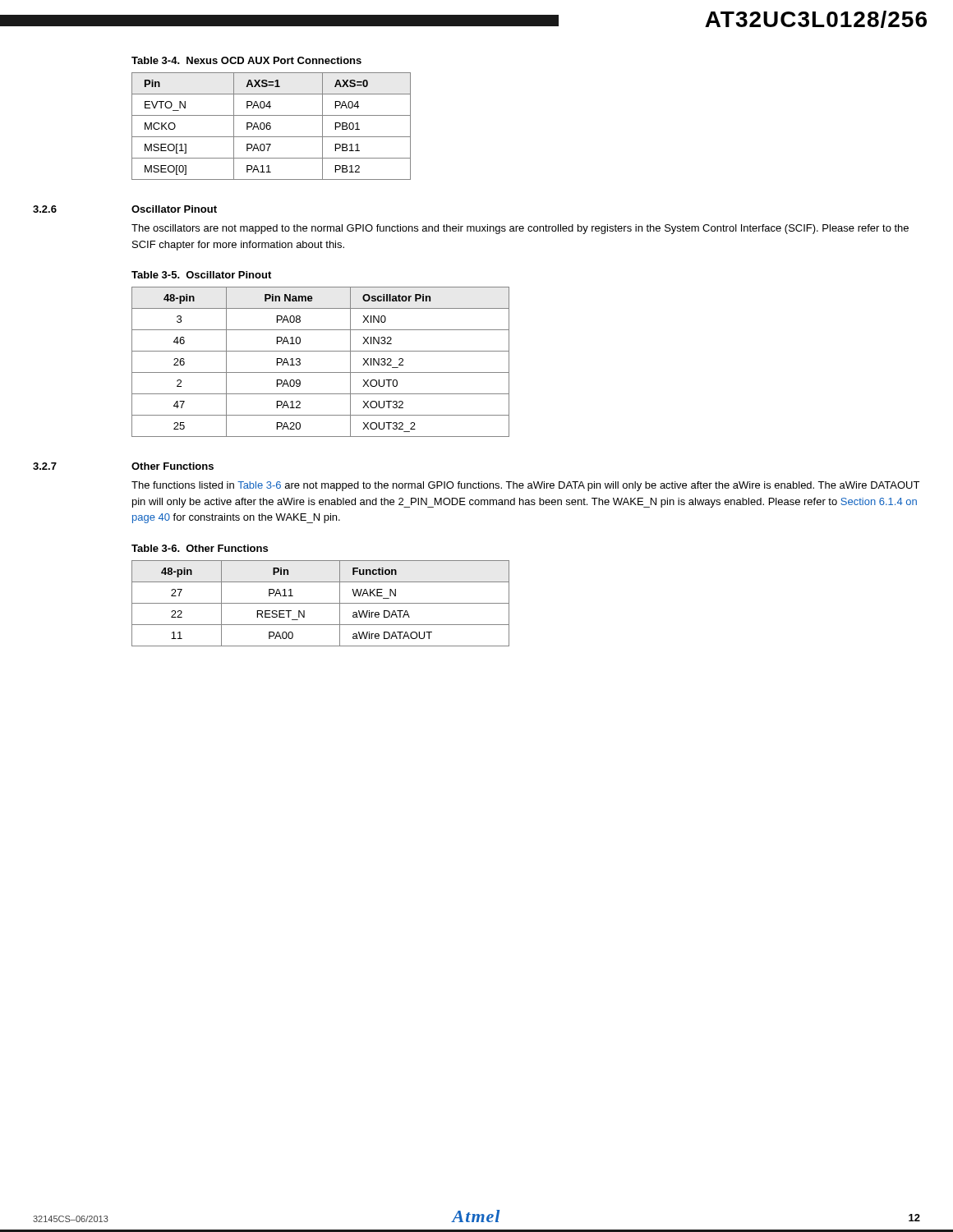Screen dimensions: 1232x953
Task: Locate the table with the text "aWire DATAOUT"
Action: point(526,603)
